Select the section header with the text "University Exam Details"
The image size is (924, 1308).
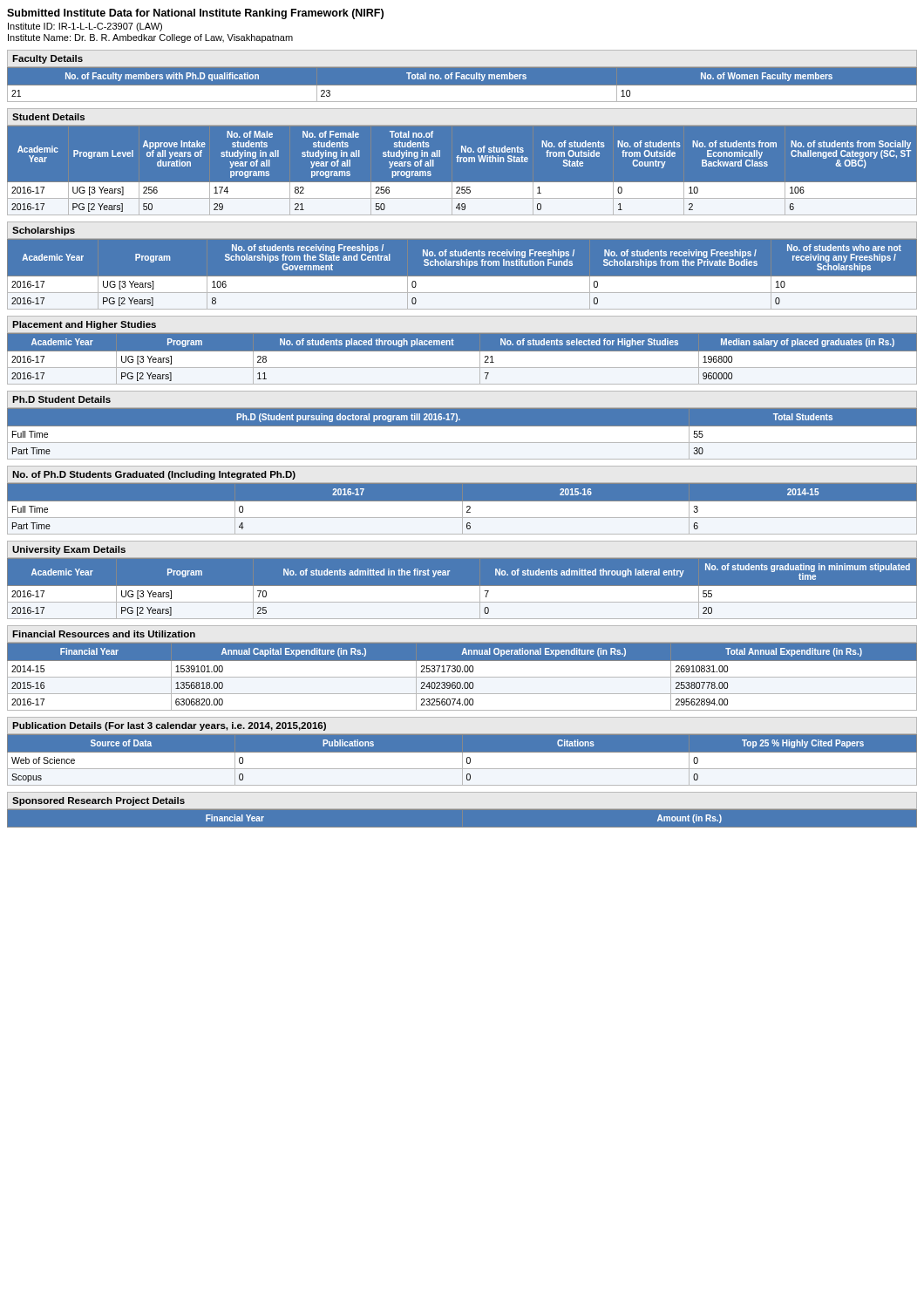[69, 549]
